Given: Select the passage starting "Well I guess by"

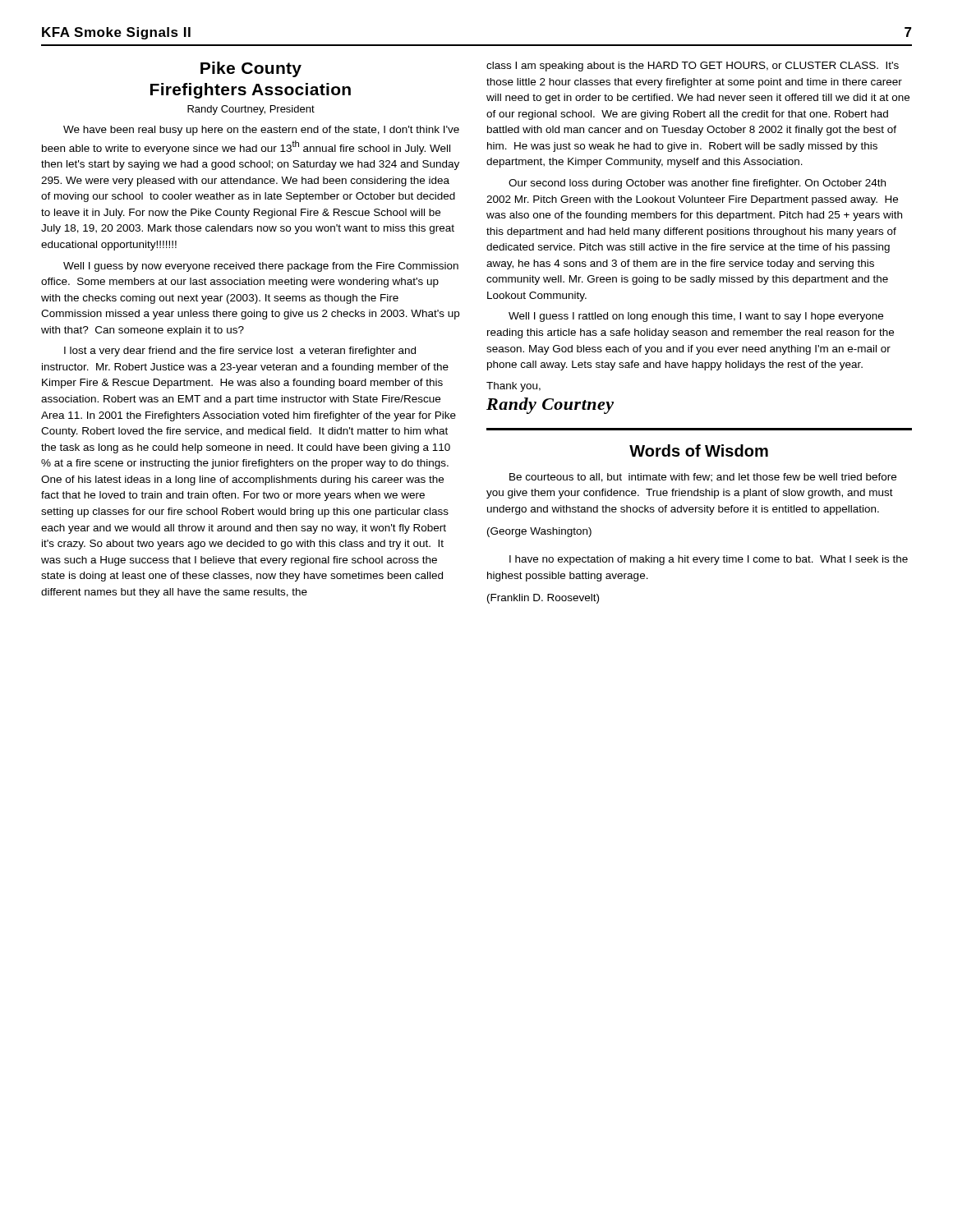Looking at the screenshot, I should coord(251,298).
